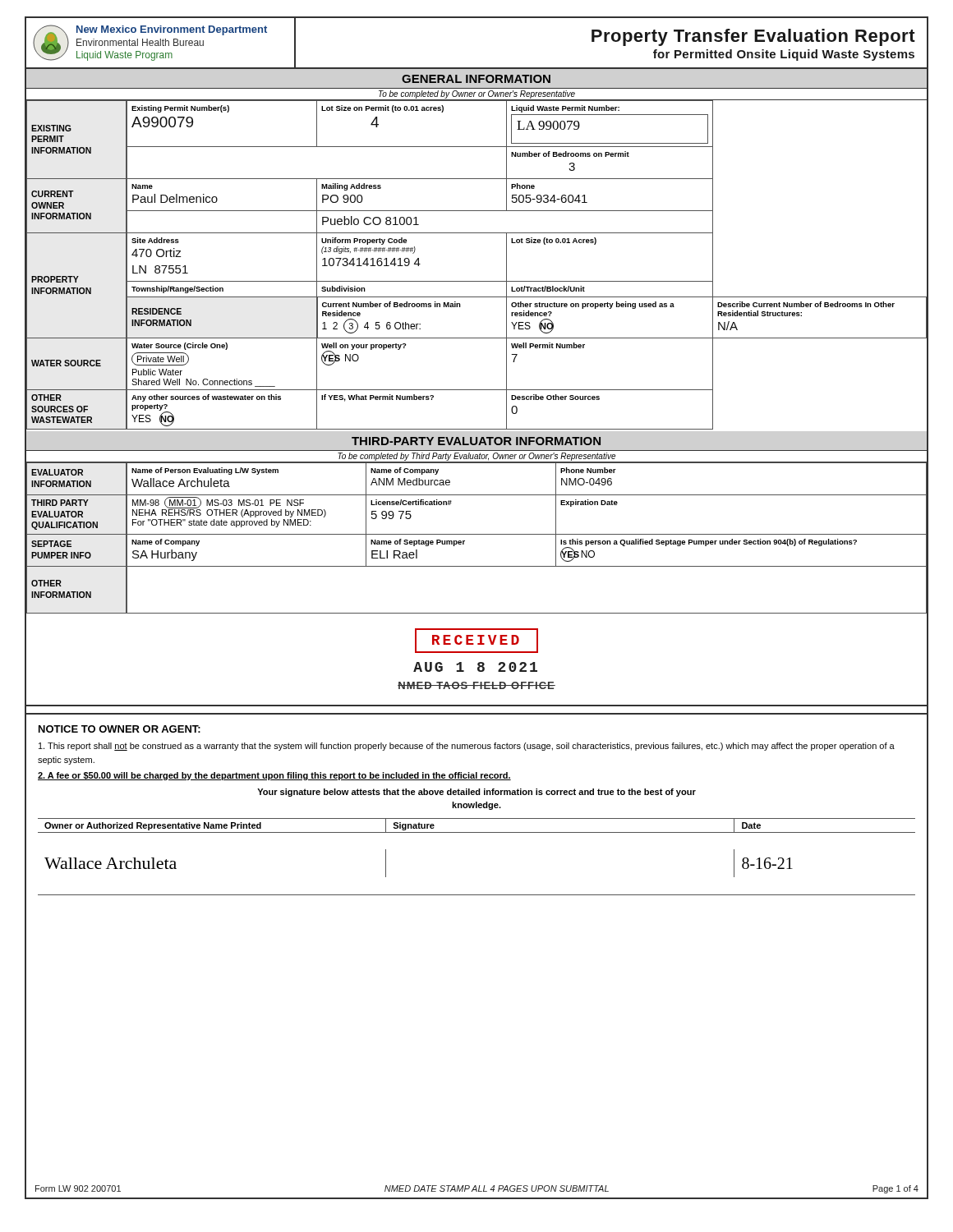Click on the passage starting "WATER SOURCE Water Source"
The image size is (953, 1232).
click(370, 364)
